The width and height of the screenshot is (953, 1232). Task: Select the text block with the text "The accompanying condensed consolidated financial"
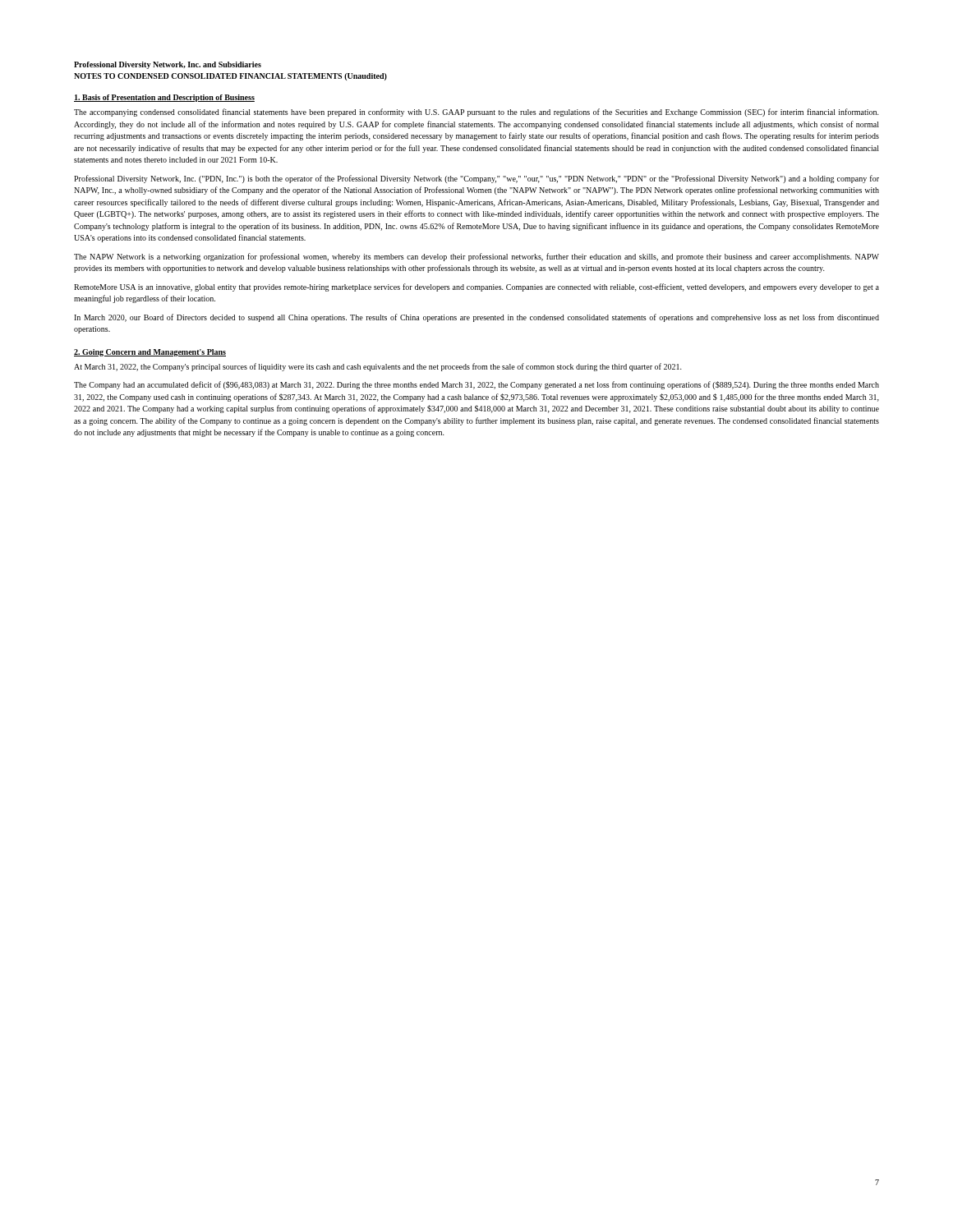(x=476, y=136)
